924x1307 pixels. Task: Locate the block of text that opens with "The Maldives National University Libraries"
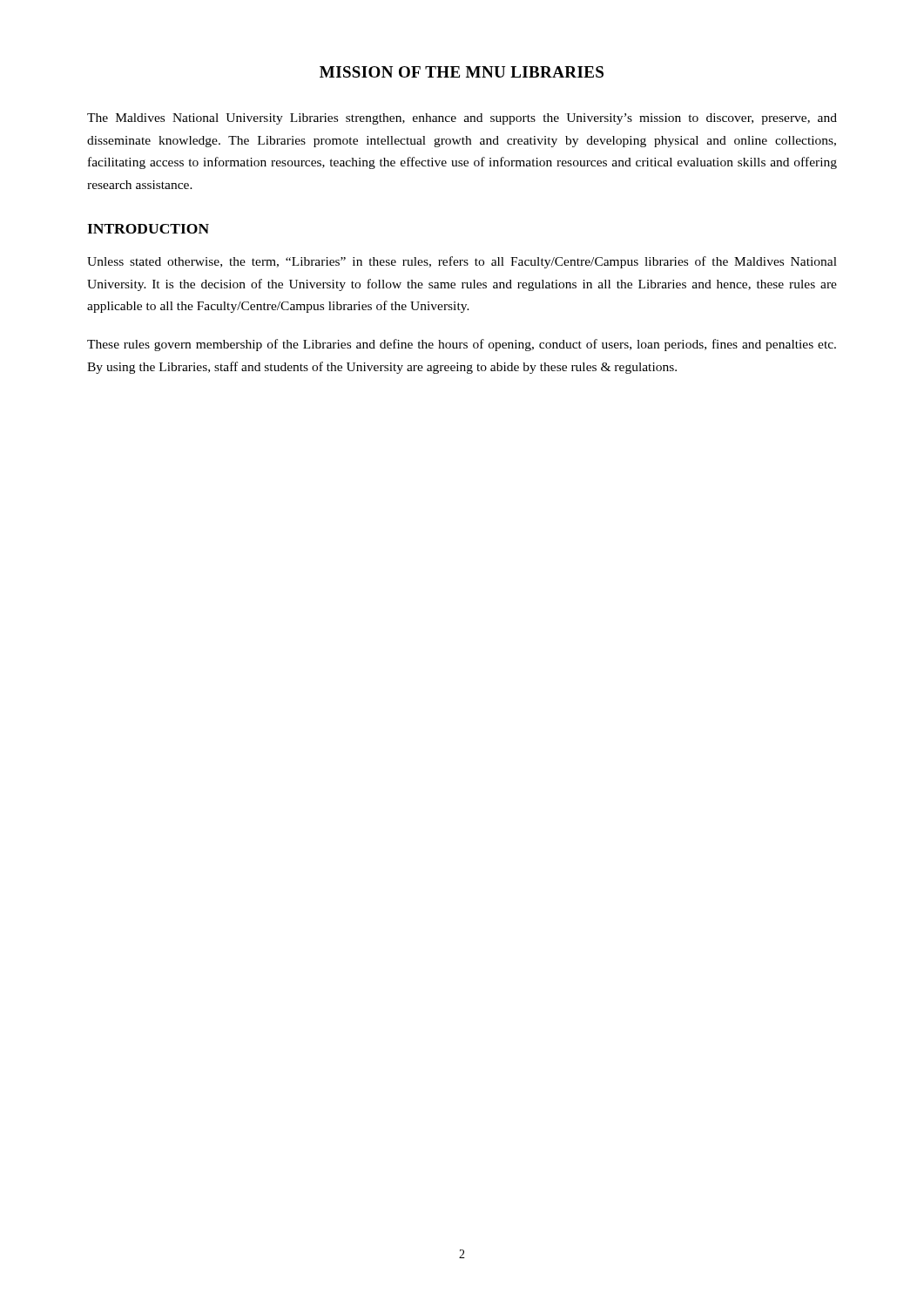click(462, 151)
